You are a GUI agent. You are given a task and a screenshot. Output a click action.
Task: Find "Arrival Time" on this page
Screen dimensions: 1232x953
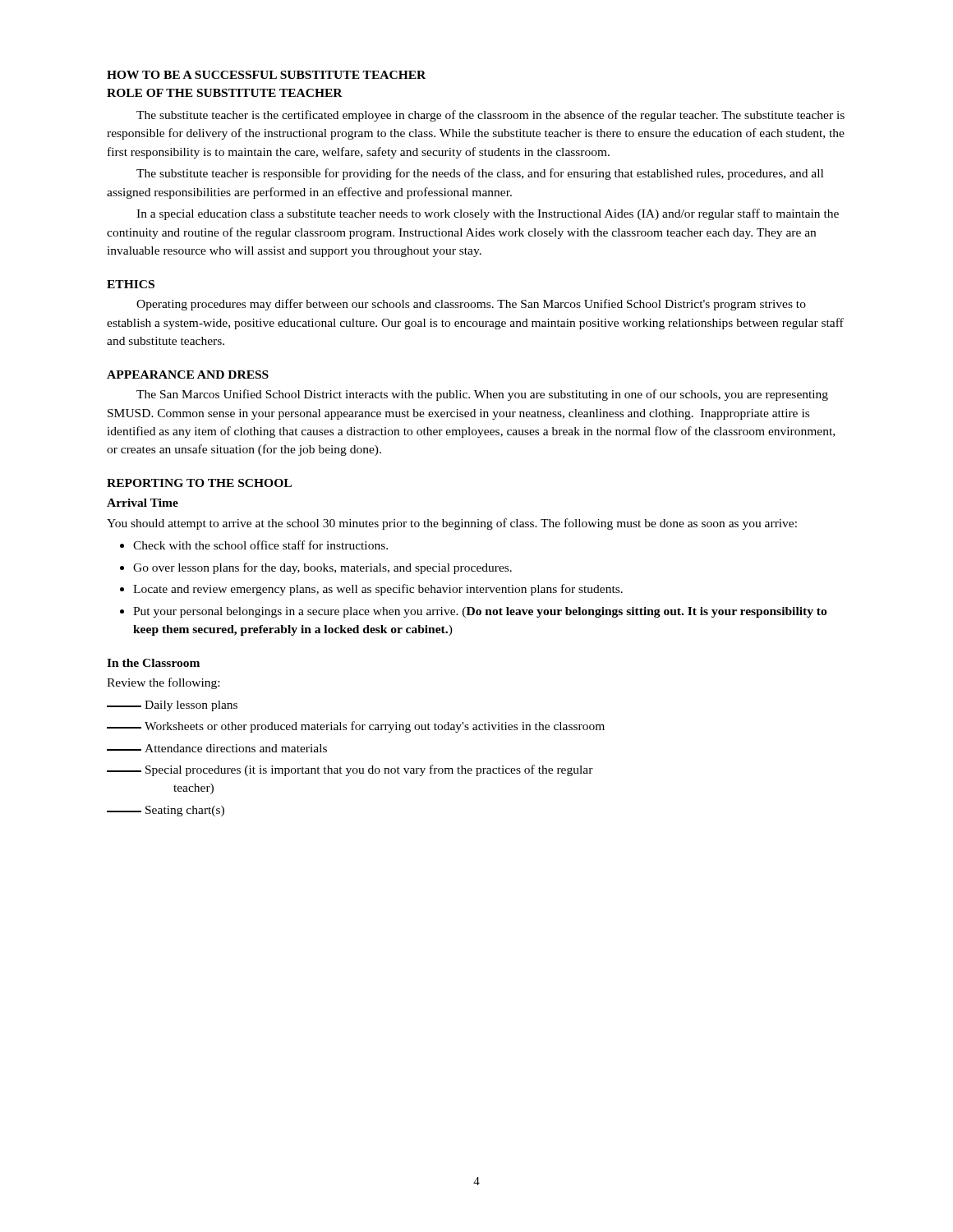click(142, 503)
